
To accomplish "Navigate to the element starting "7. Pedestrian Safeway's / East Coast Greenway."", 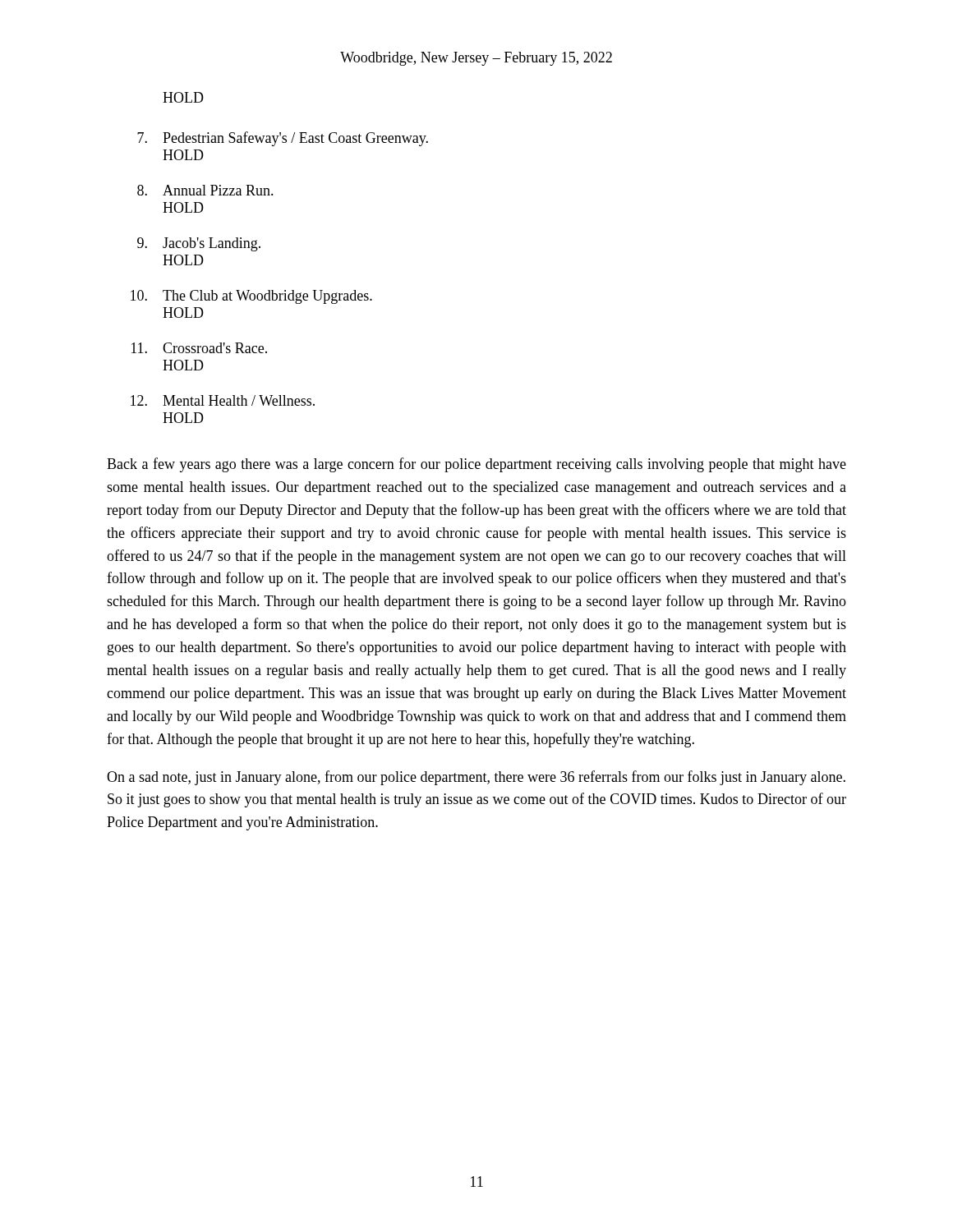I will click(x=283, y=139).
